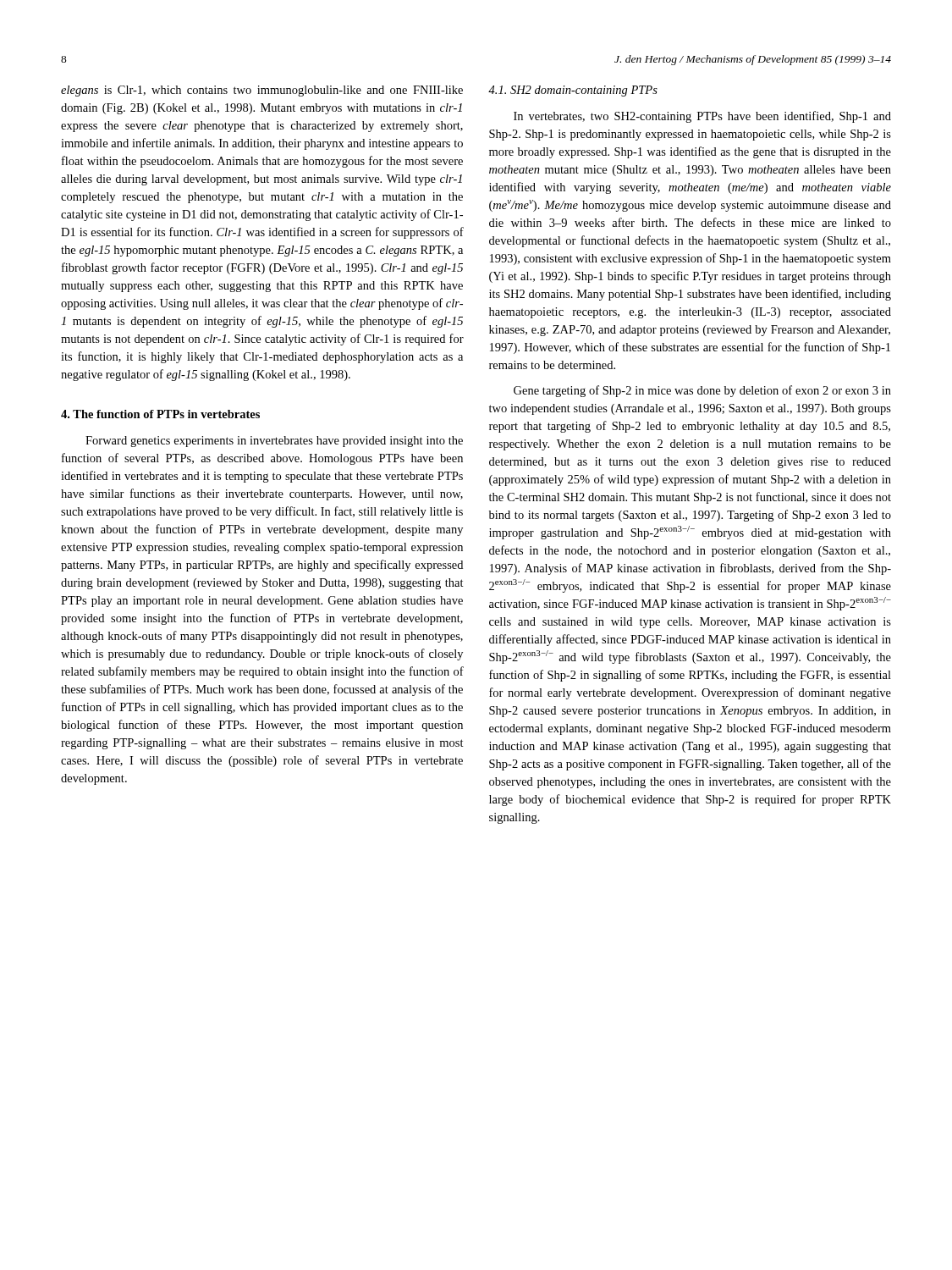
Task: Click where it says "4.1. SH2 domain-containing PTPs"
Action: [573, 89]
